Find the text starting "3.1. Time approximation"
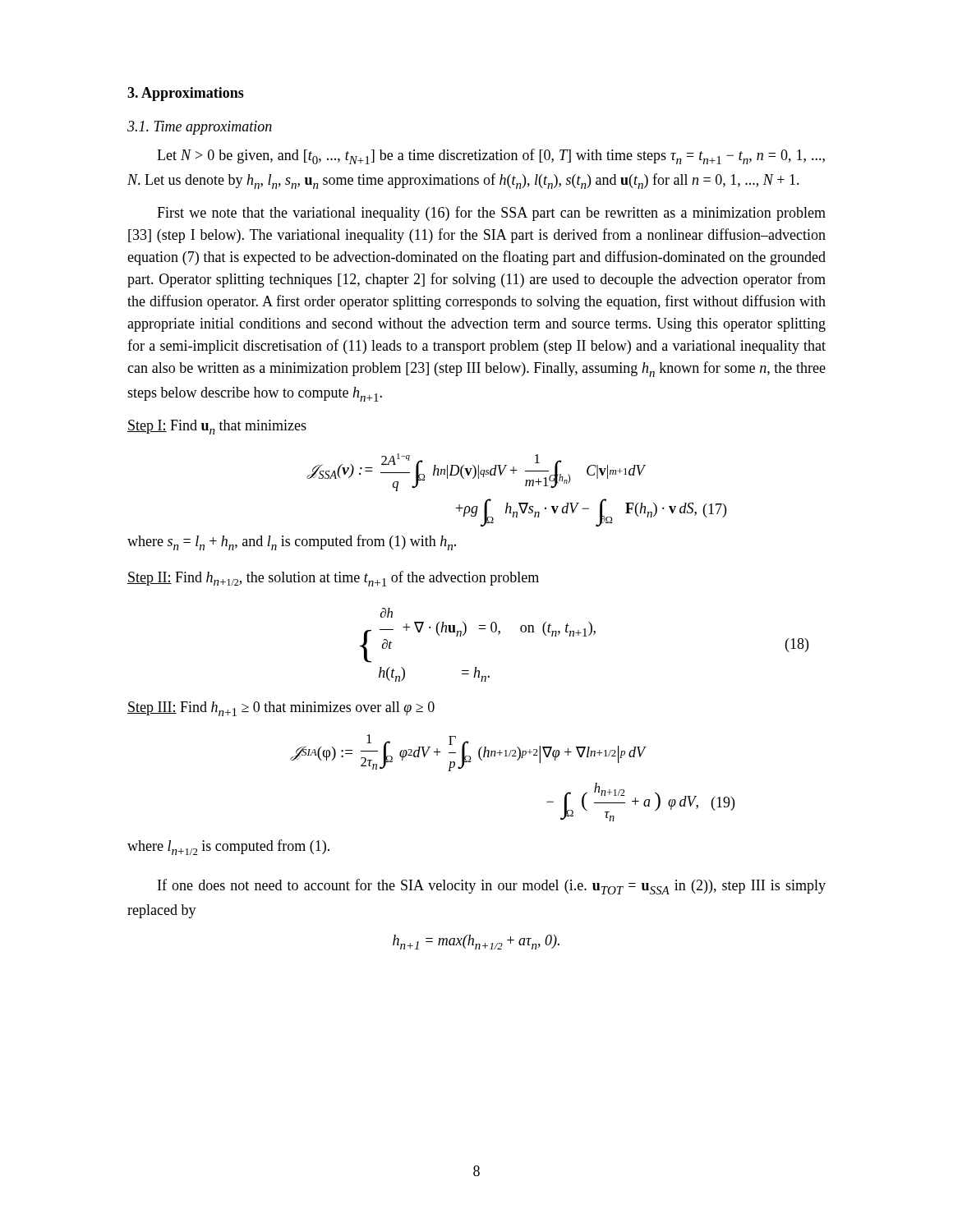This screenshot has height=1232, width=953. click(200, 126)
